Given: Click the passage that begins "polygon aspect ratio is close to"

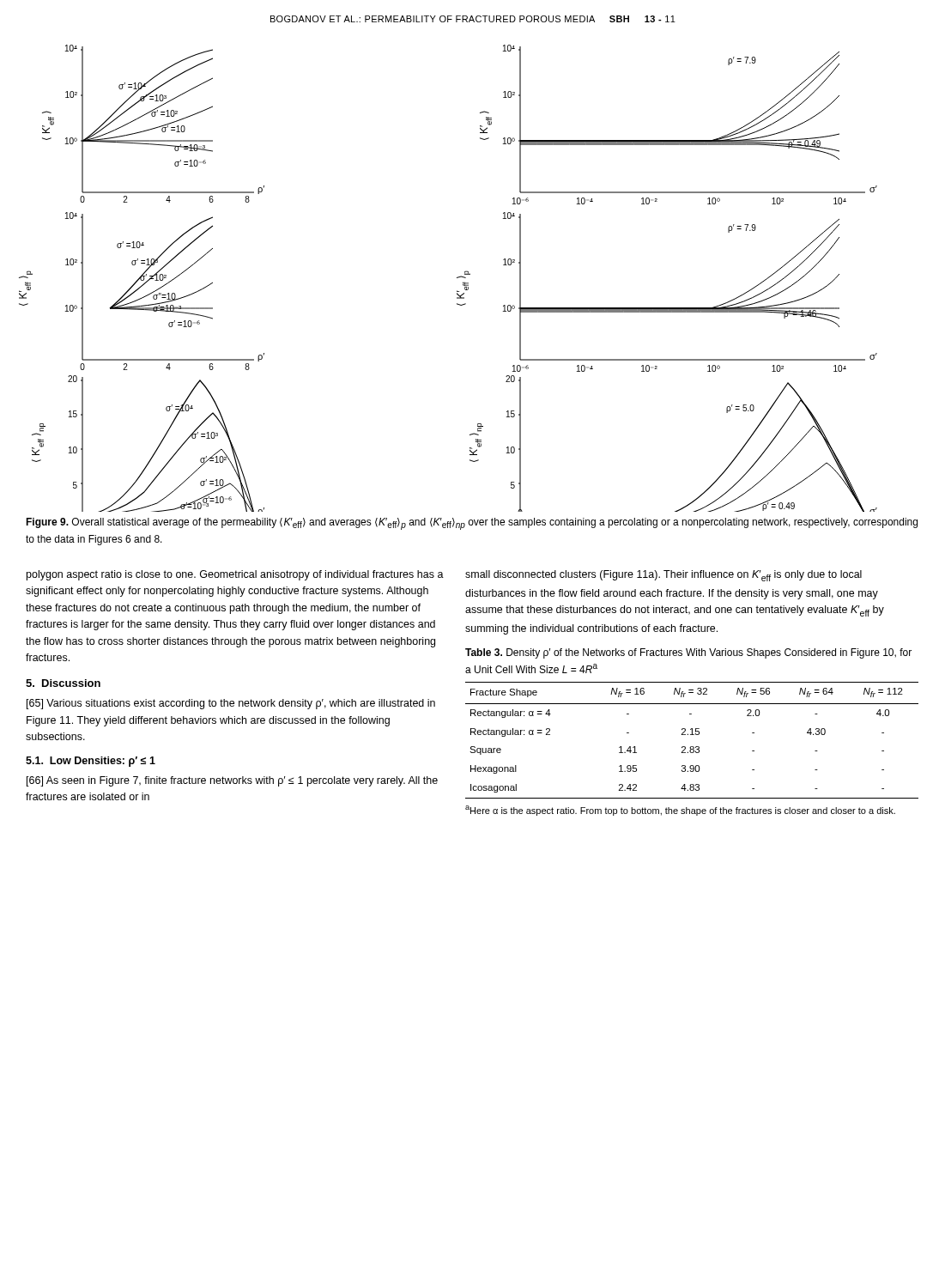Looking at the screenshot, I should click(x=234, y=616).
